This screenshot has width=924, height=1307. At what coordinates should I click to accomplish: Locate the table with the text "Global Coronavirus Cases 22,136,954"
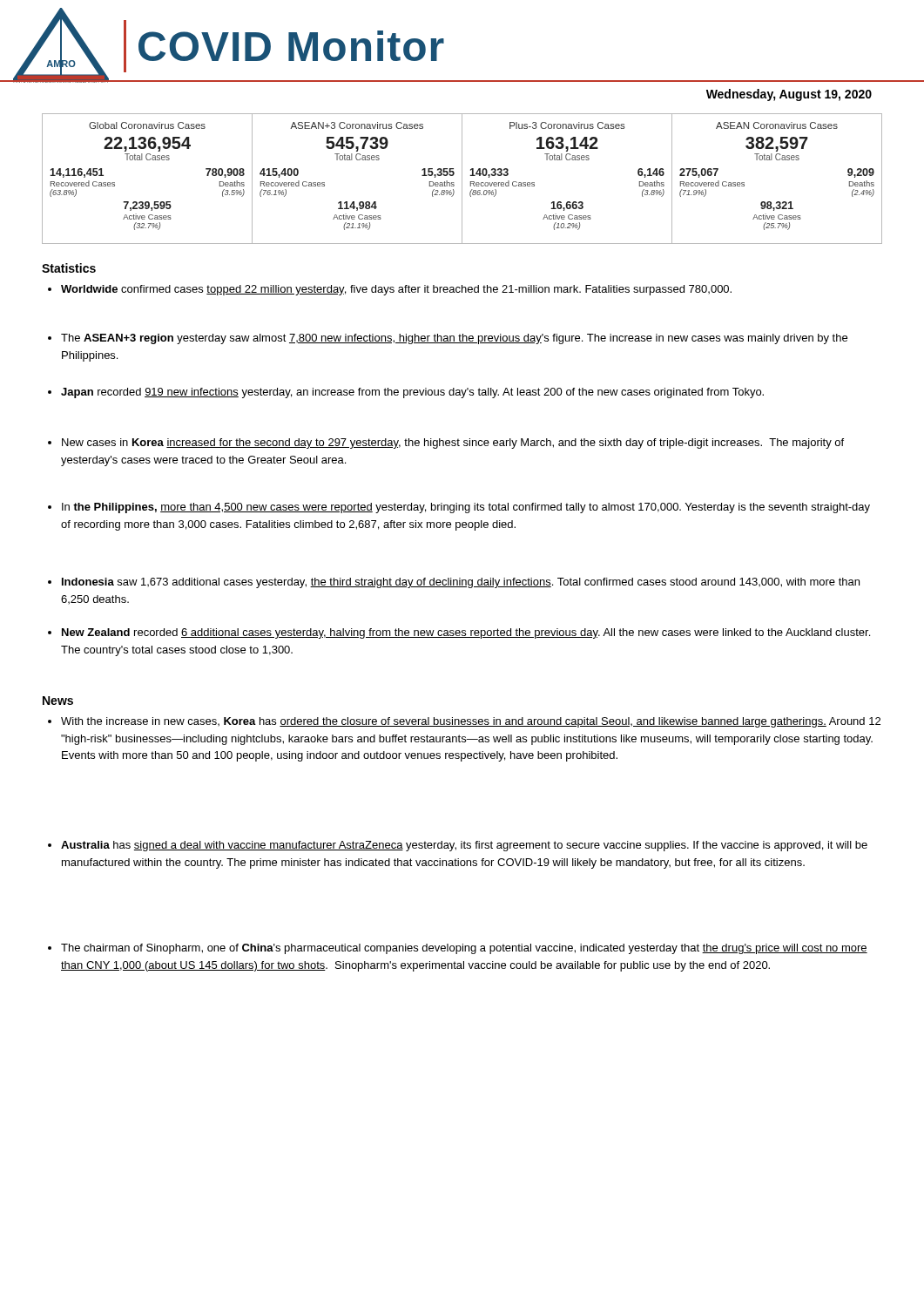462,179
